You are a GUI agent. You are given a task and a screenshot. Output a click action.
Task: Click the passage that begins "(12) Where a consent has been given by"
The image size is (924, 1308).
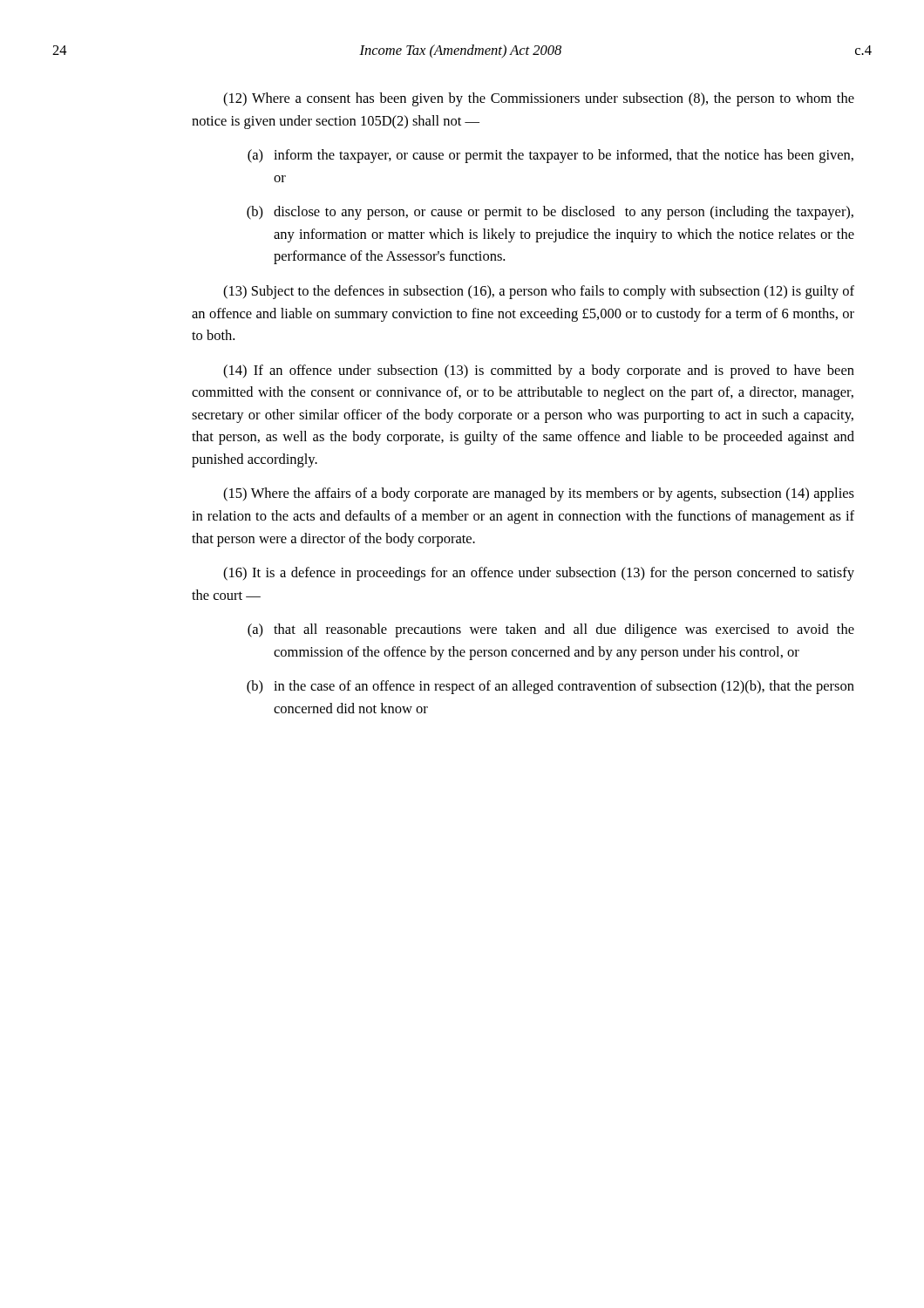(x=523, y=109)
